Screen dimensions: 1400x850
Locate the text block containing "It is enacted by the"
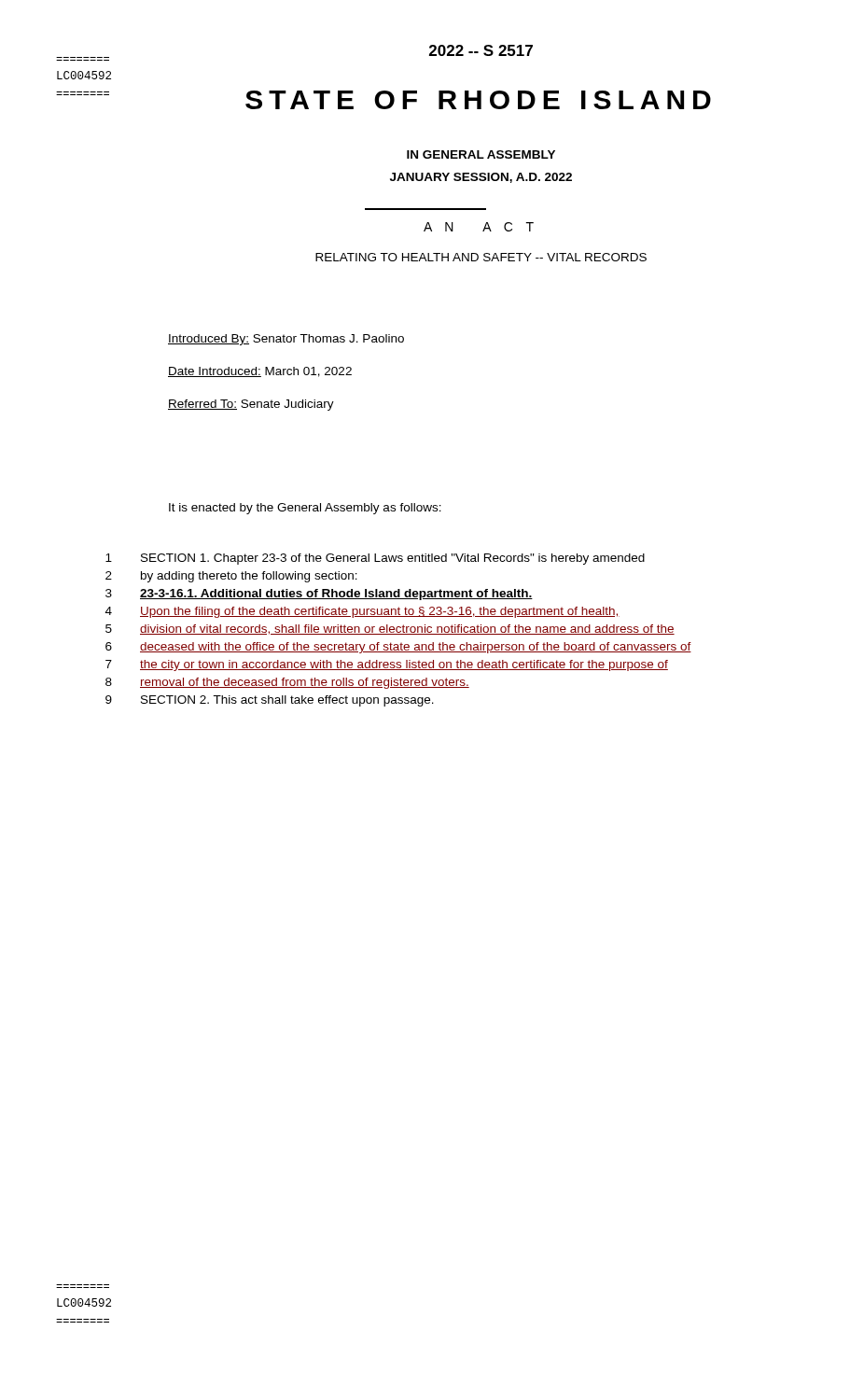[305, 507]
